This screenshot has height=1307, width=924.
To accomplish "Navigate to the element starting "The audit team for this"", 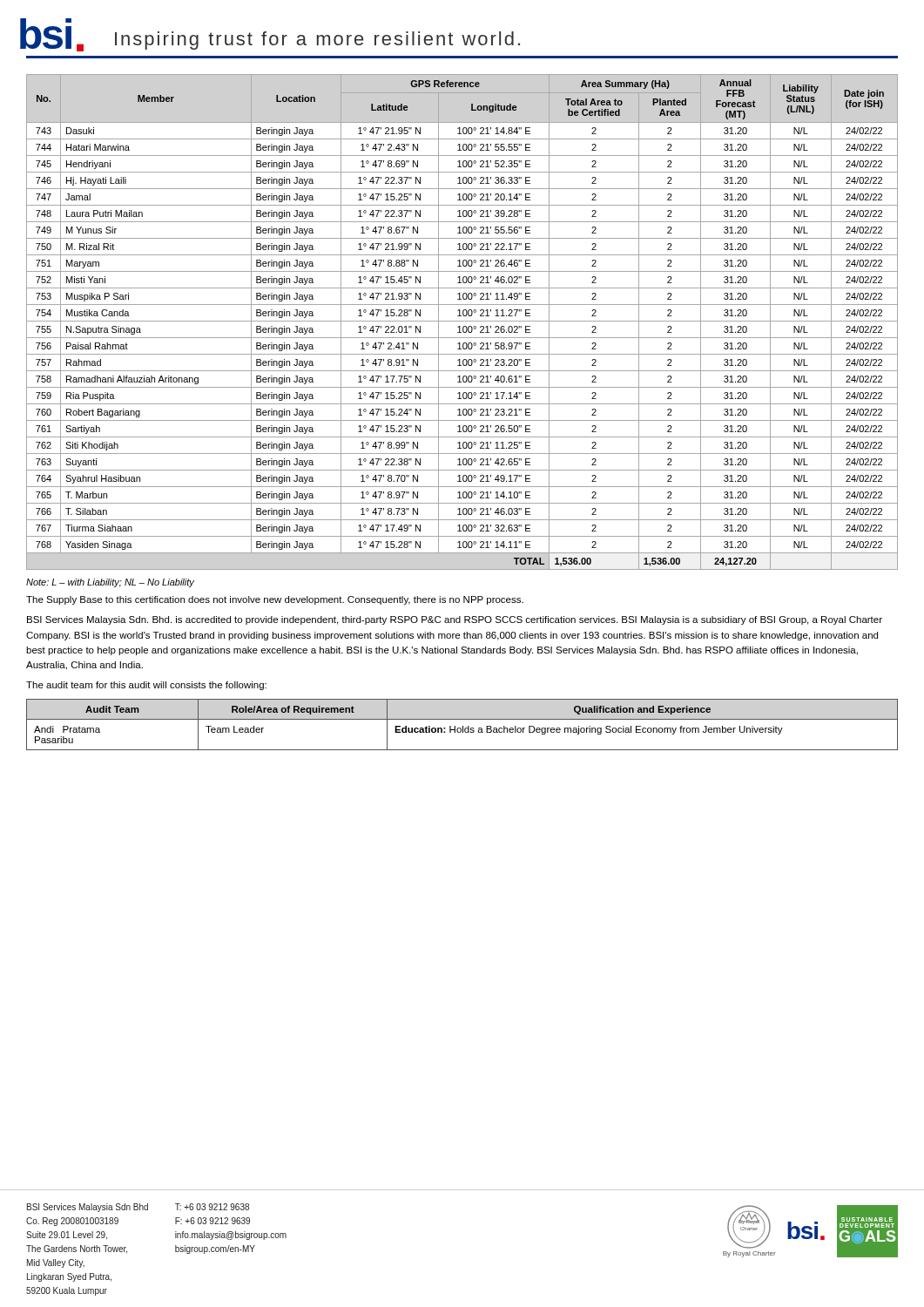I will (147, 685).
